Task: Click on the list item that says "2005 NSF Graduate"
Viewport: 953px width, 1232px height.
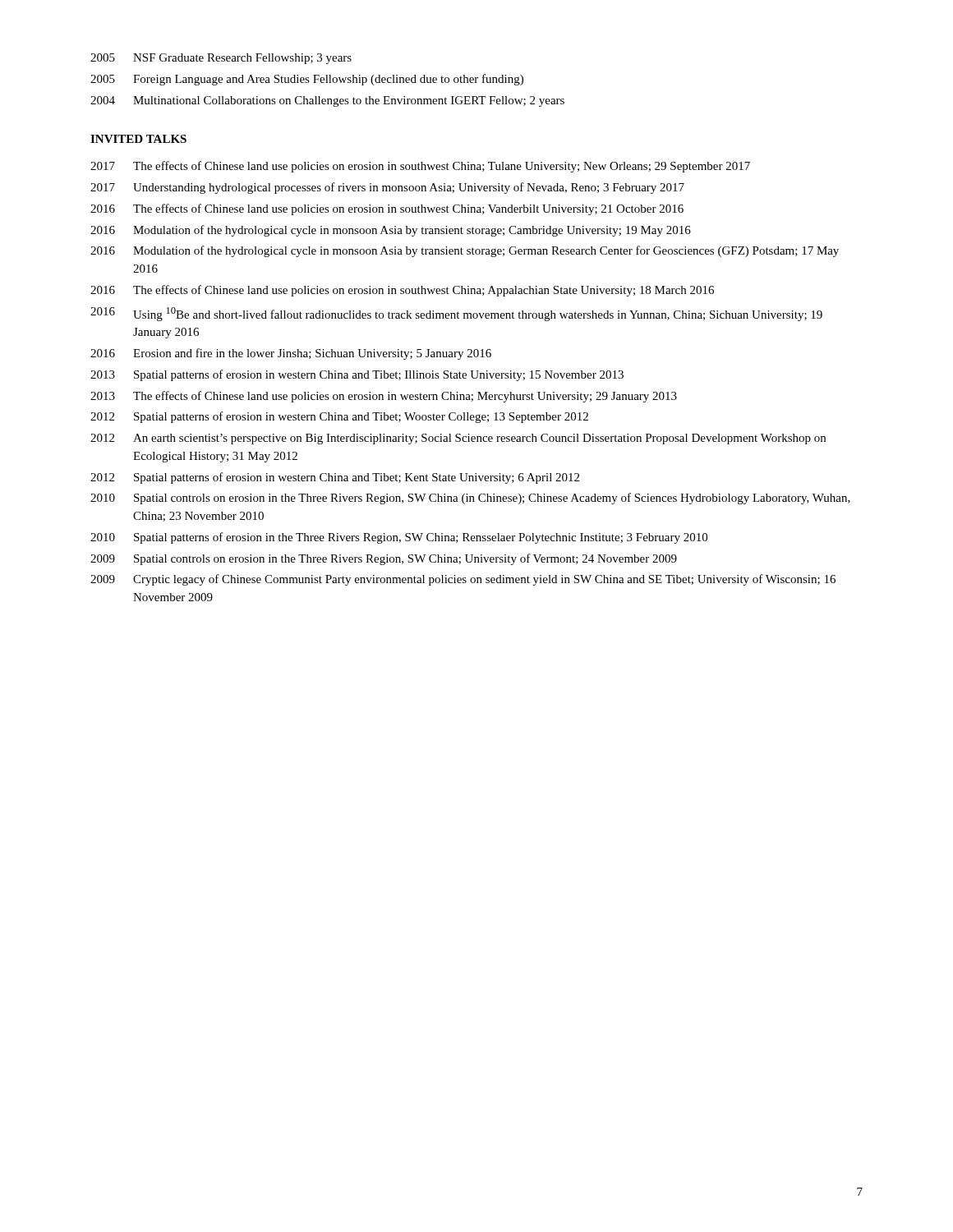Action: 221,59
